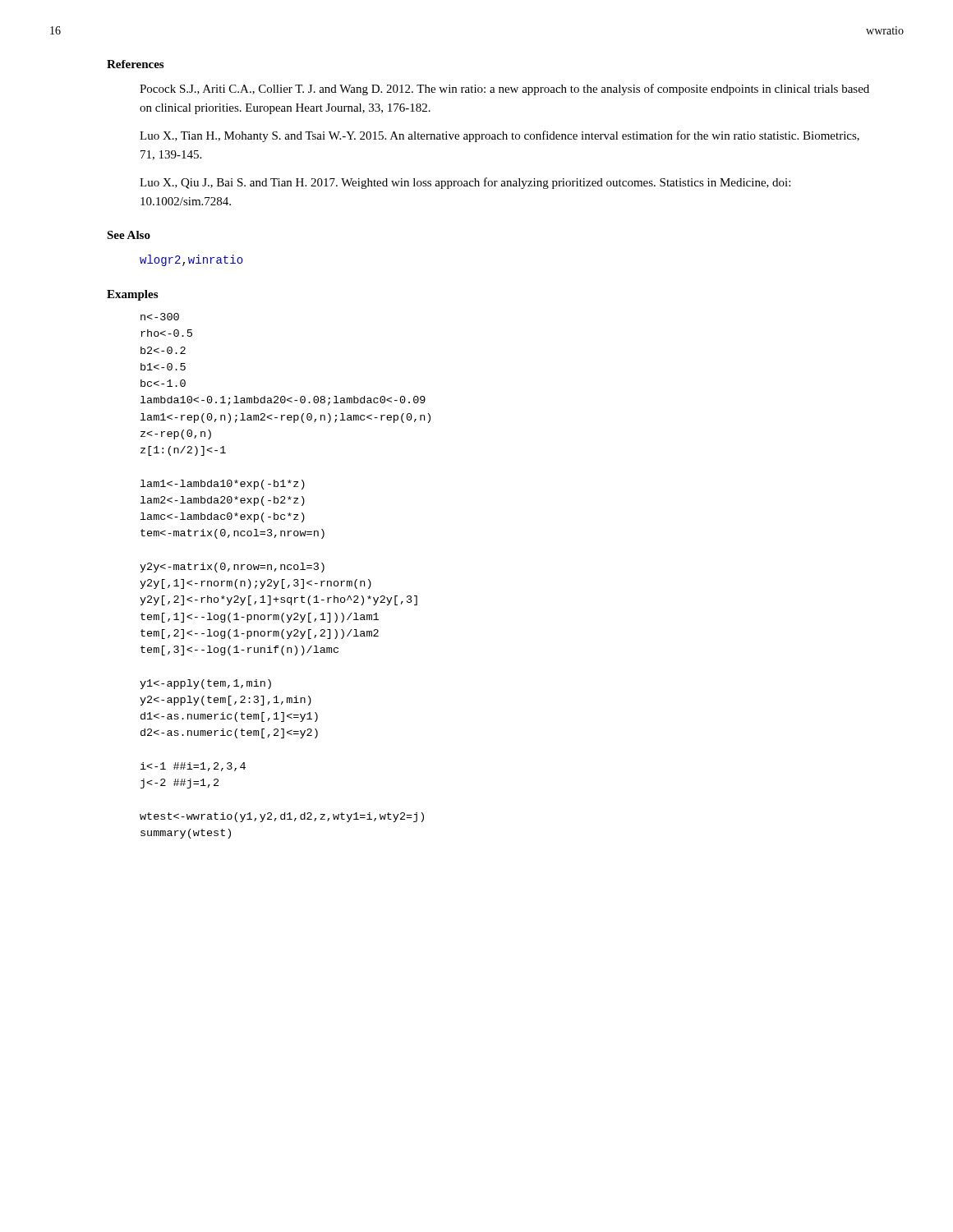Viewport: 953px width, 1232px height.
Task: Find "See Also" on this page
Action: [x=129, y=235]
